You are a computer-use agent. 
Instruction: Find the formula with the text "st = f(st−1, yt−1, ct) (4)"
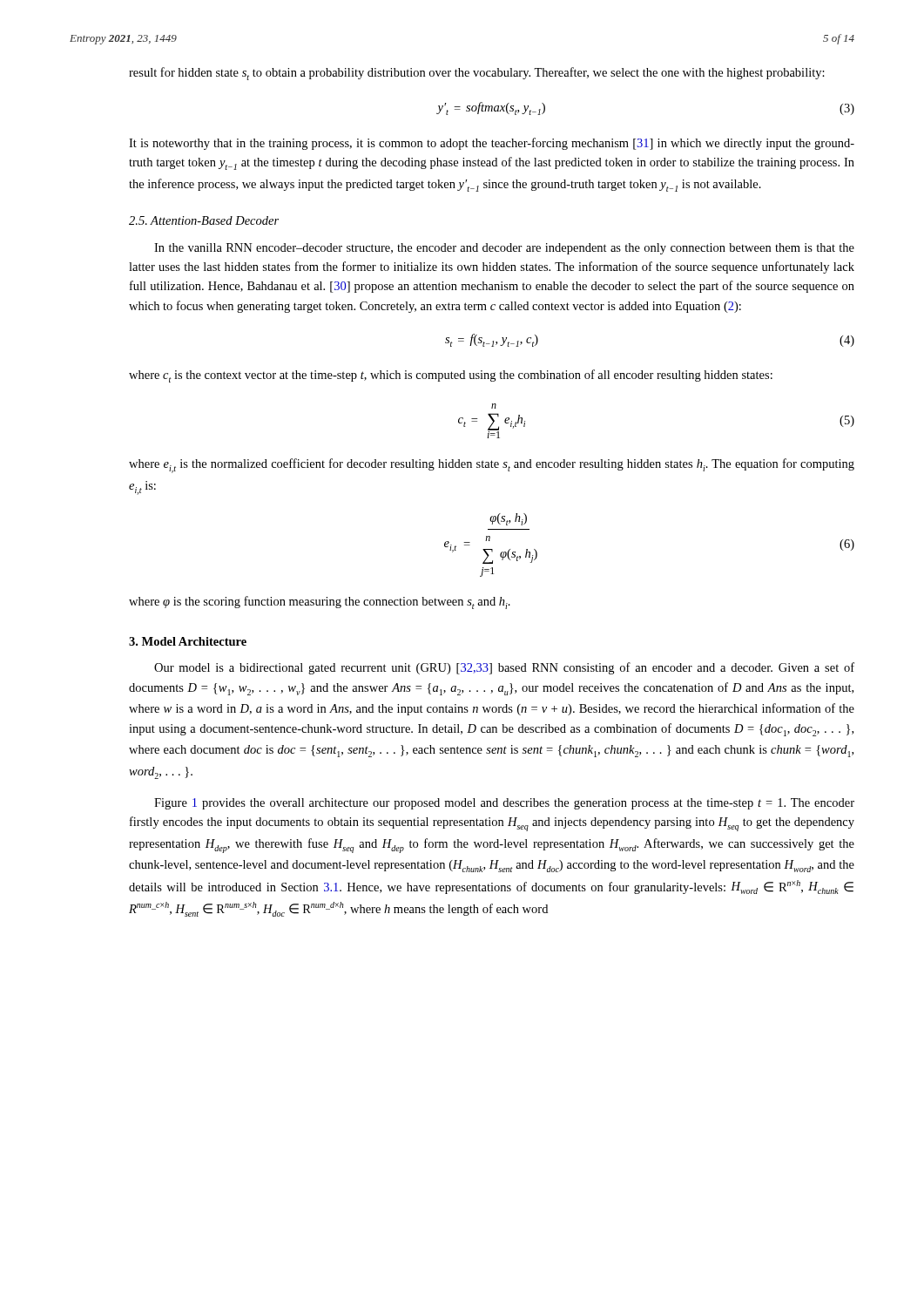(x=493, y=341)
